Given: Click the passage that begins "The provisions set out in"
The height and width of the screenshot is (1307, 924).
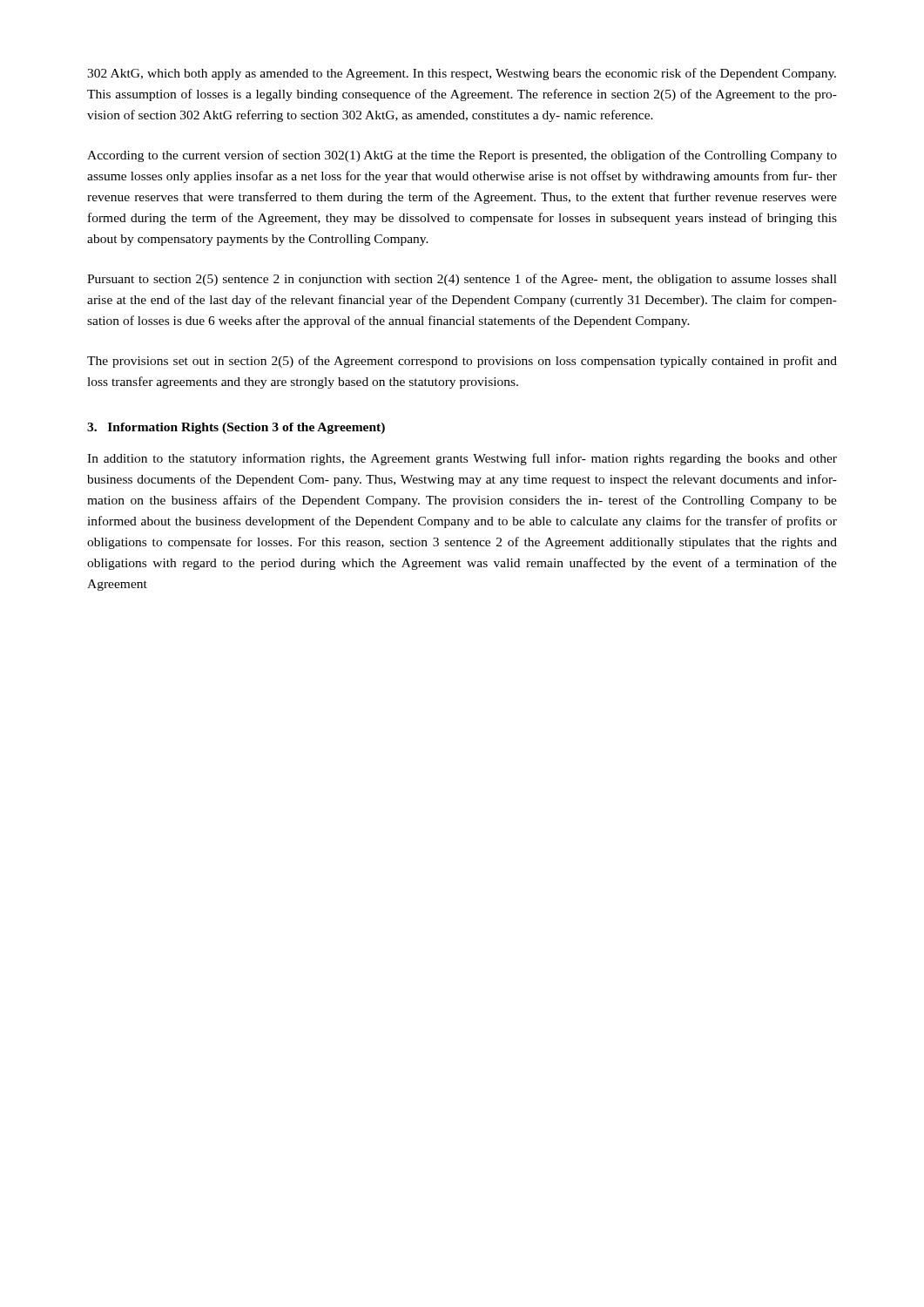Looking at the screenshot, I should pos(462,371).
